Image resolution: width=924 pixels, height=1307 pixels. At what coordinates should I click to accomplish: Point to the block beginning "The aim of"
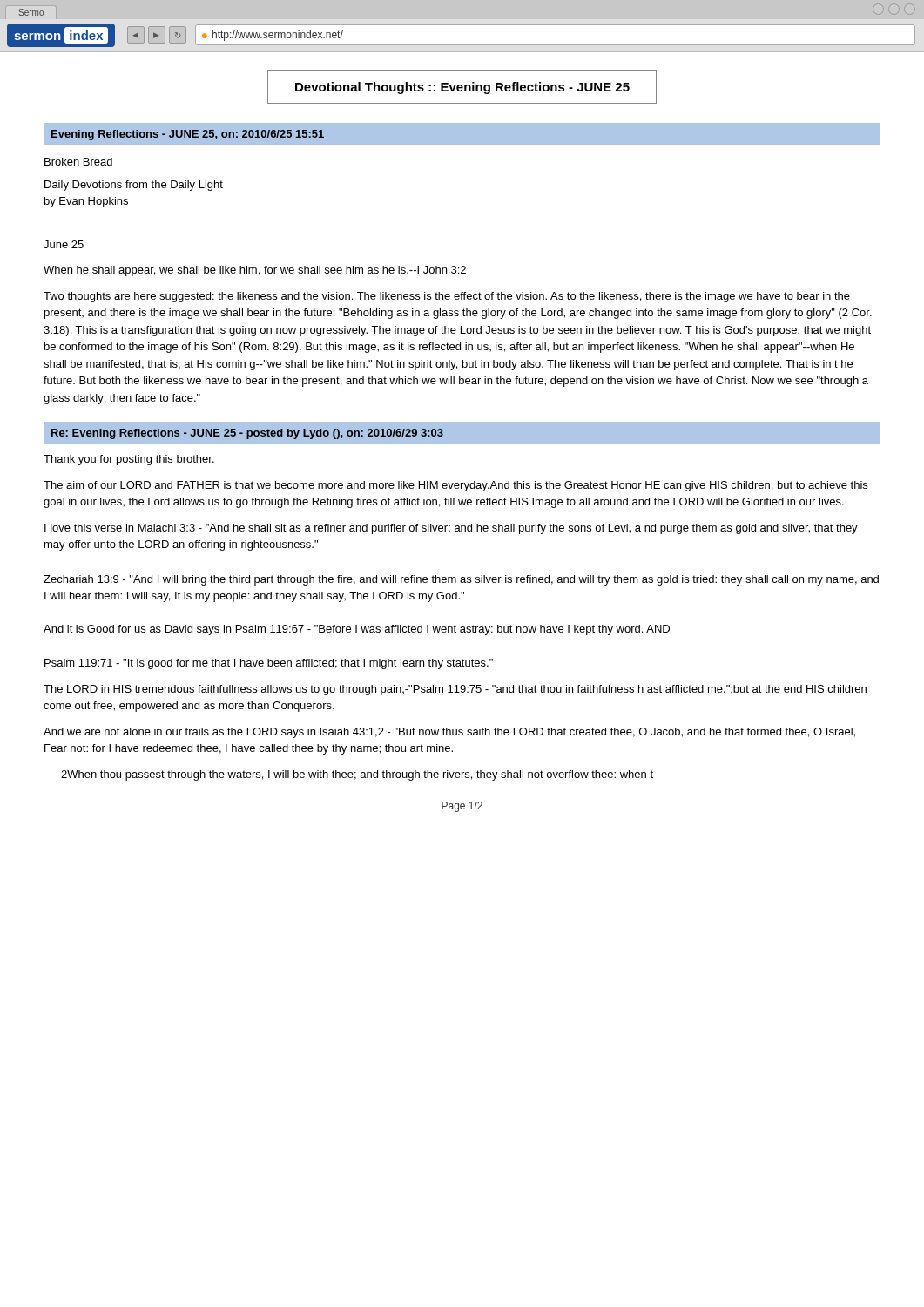point(456,493)
